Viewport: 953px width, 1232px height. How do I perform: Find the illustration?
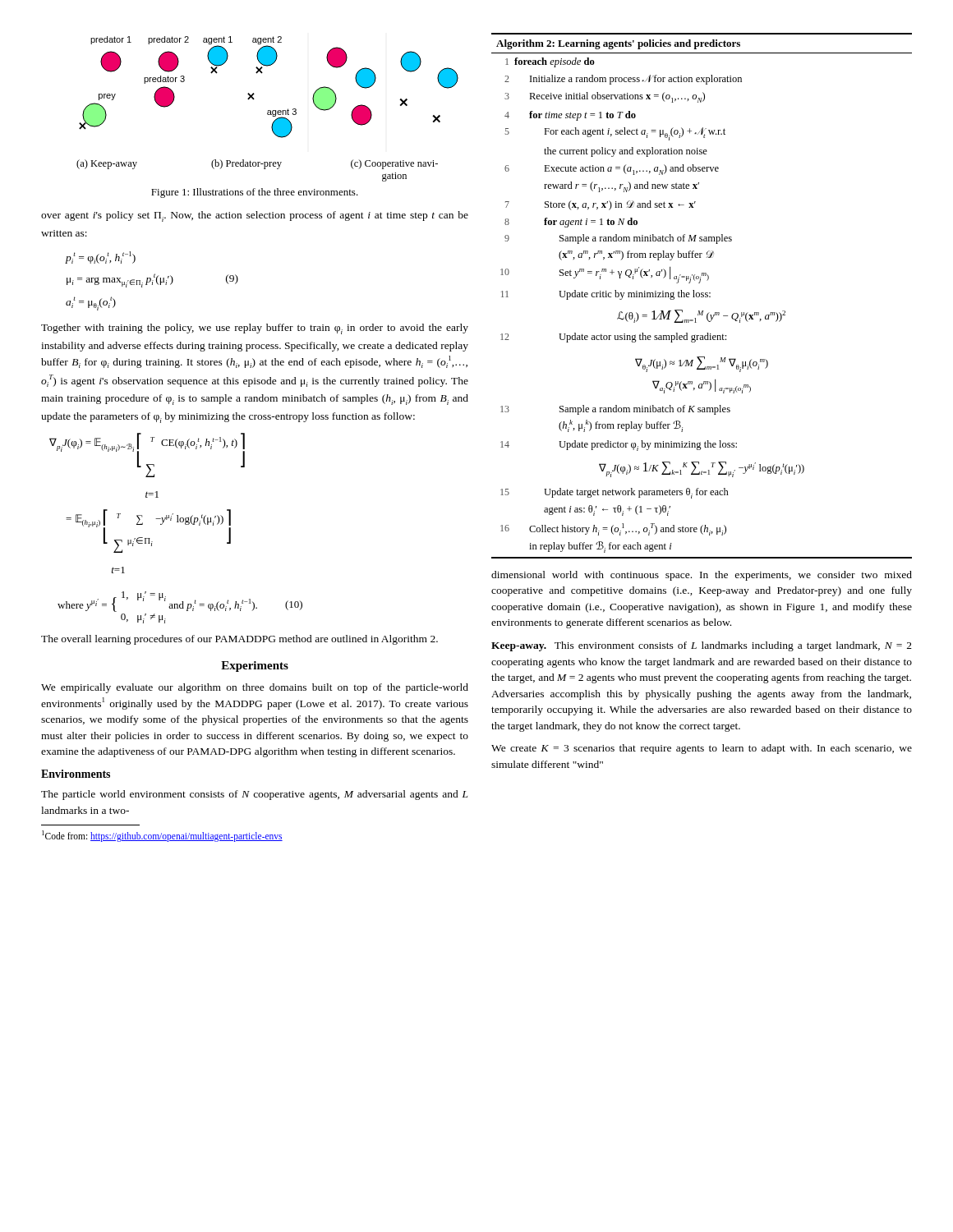coord(255,108)
